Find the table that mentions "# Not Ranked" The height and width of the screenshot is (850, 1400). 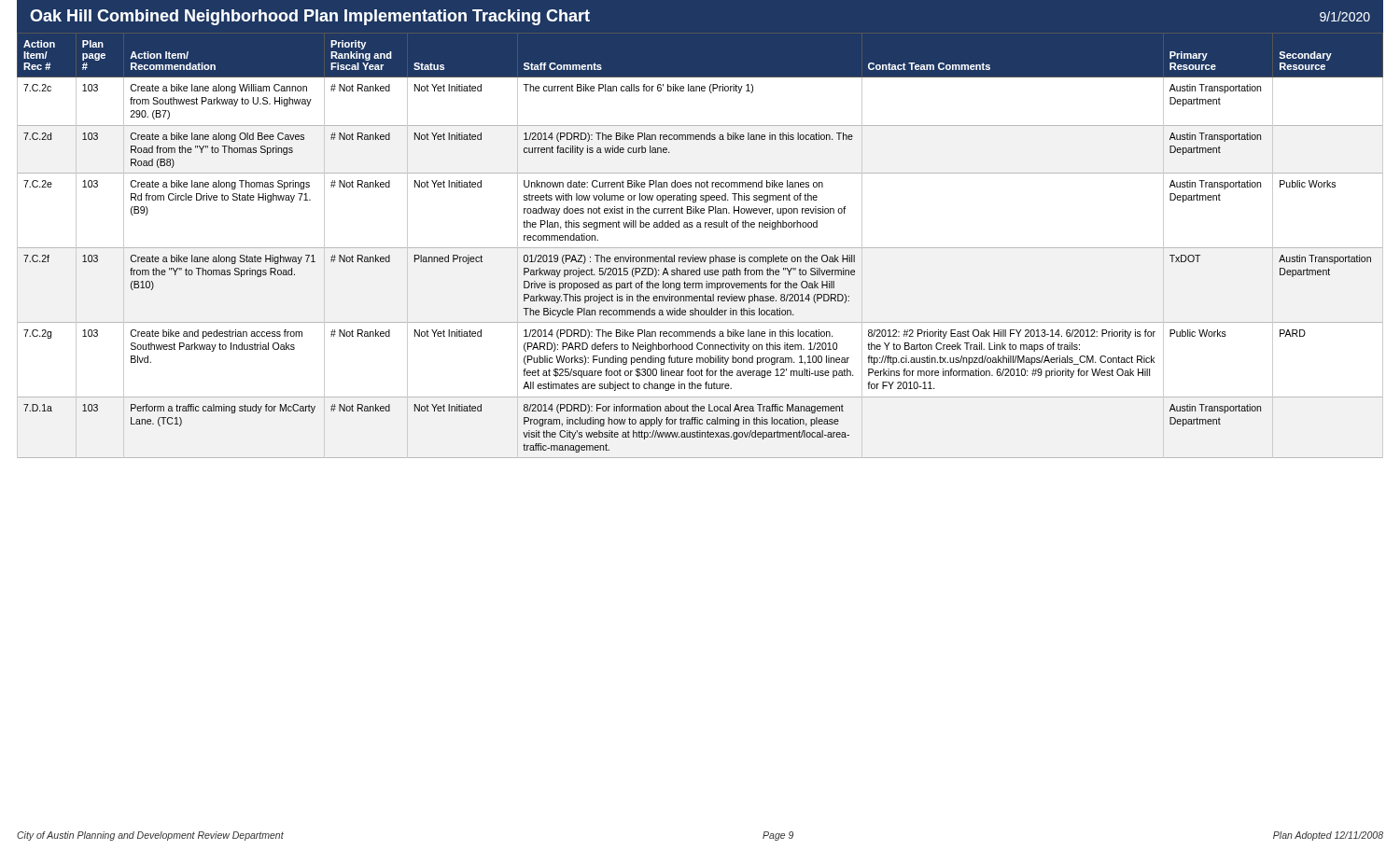[x=700, y=246]
